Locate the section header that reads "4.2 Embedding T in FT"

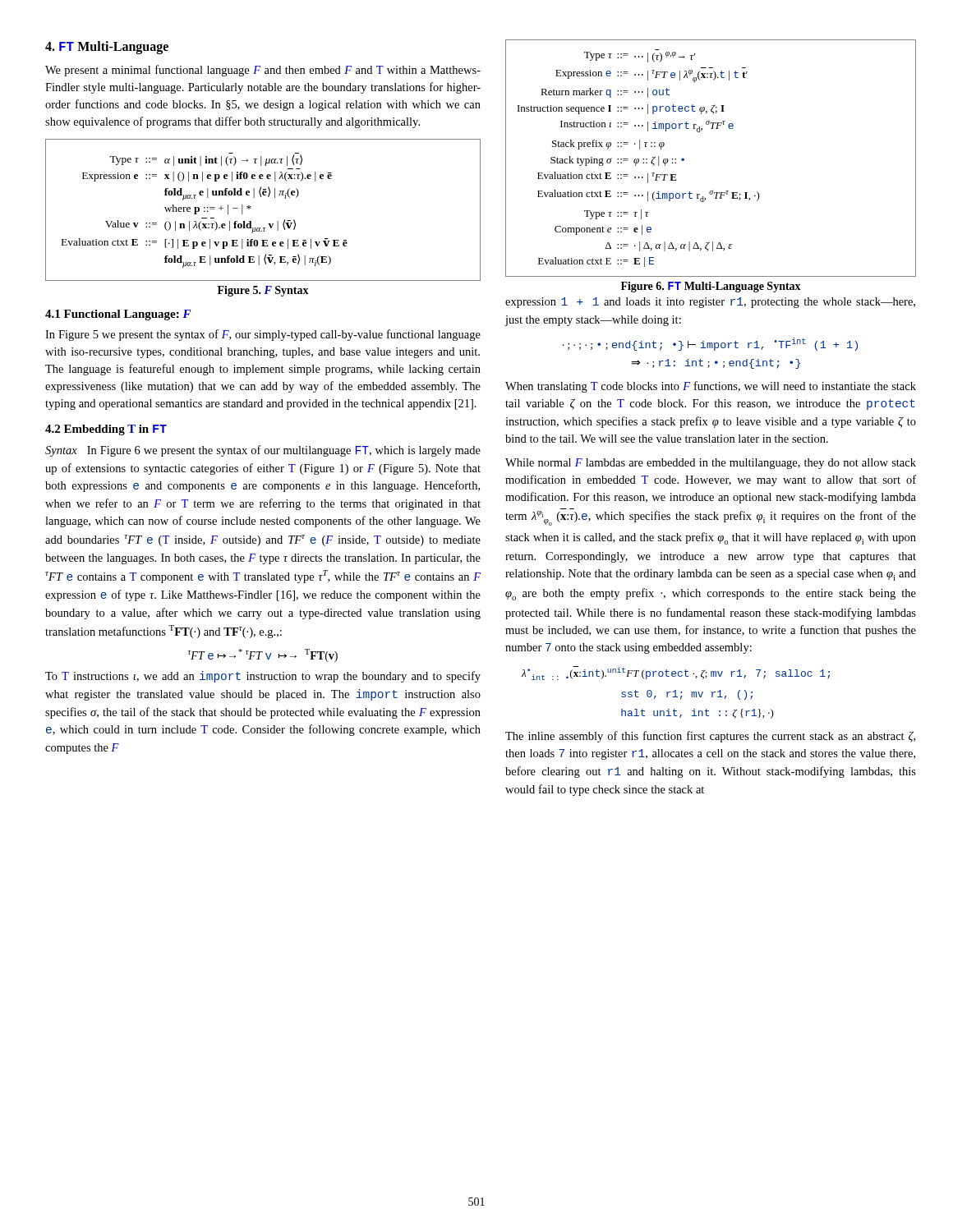pos(106,430)
